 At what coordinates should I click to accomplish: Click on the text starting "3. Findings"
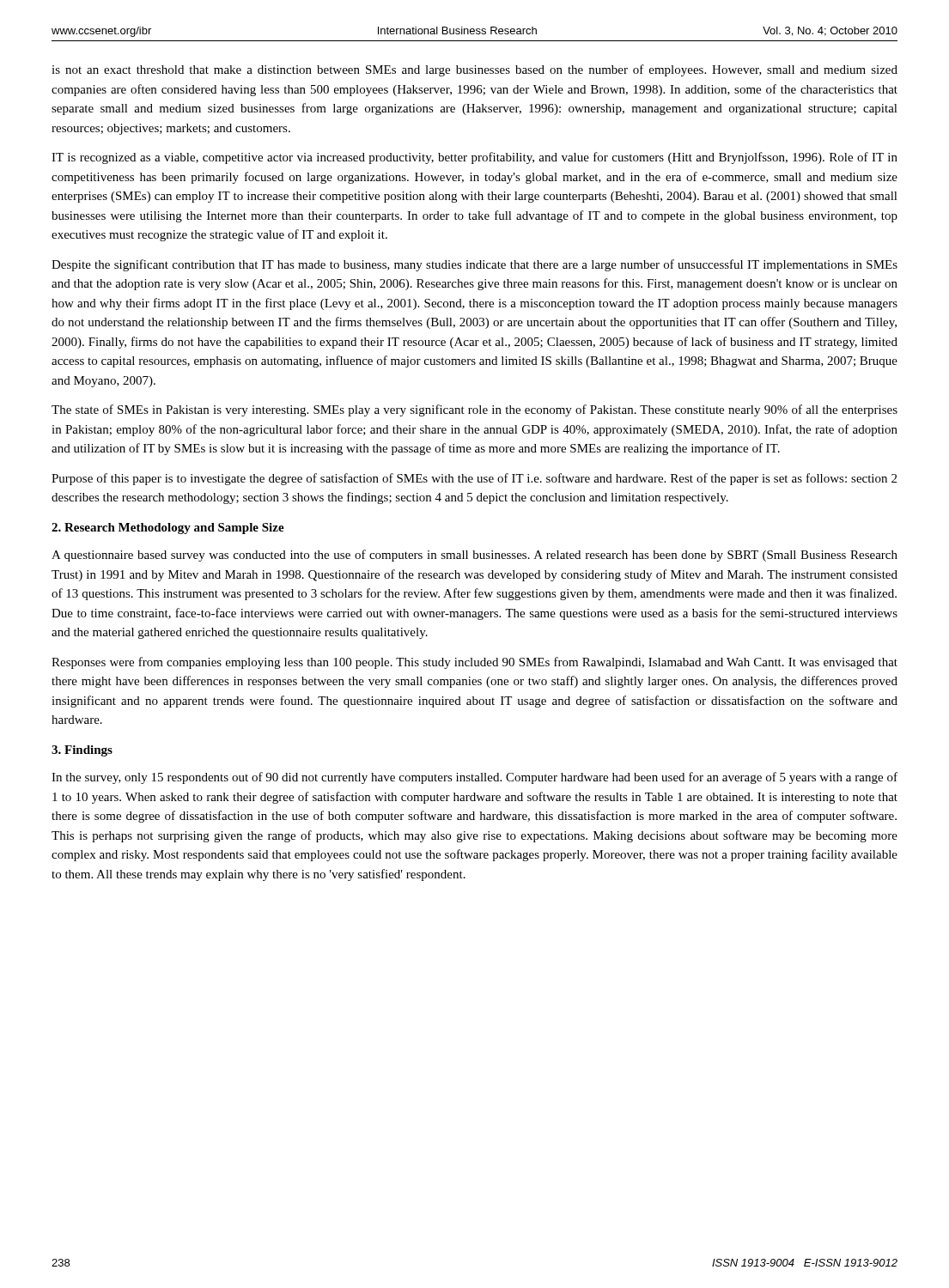pyautogui.click(x=82, y=751)
